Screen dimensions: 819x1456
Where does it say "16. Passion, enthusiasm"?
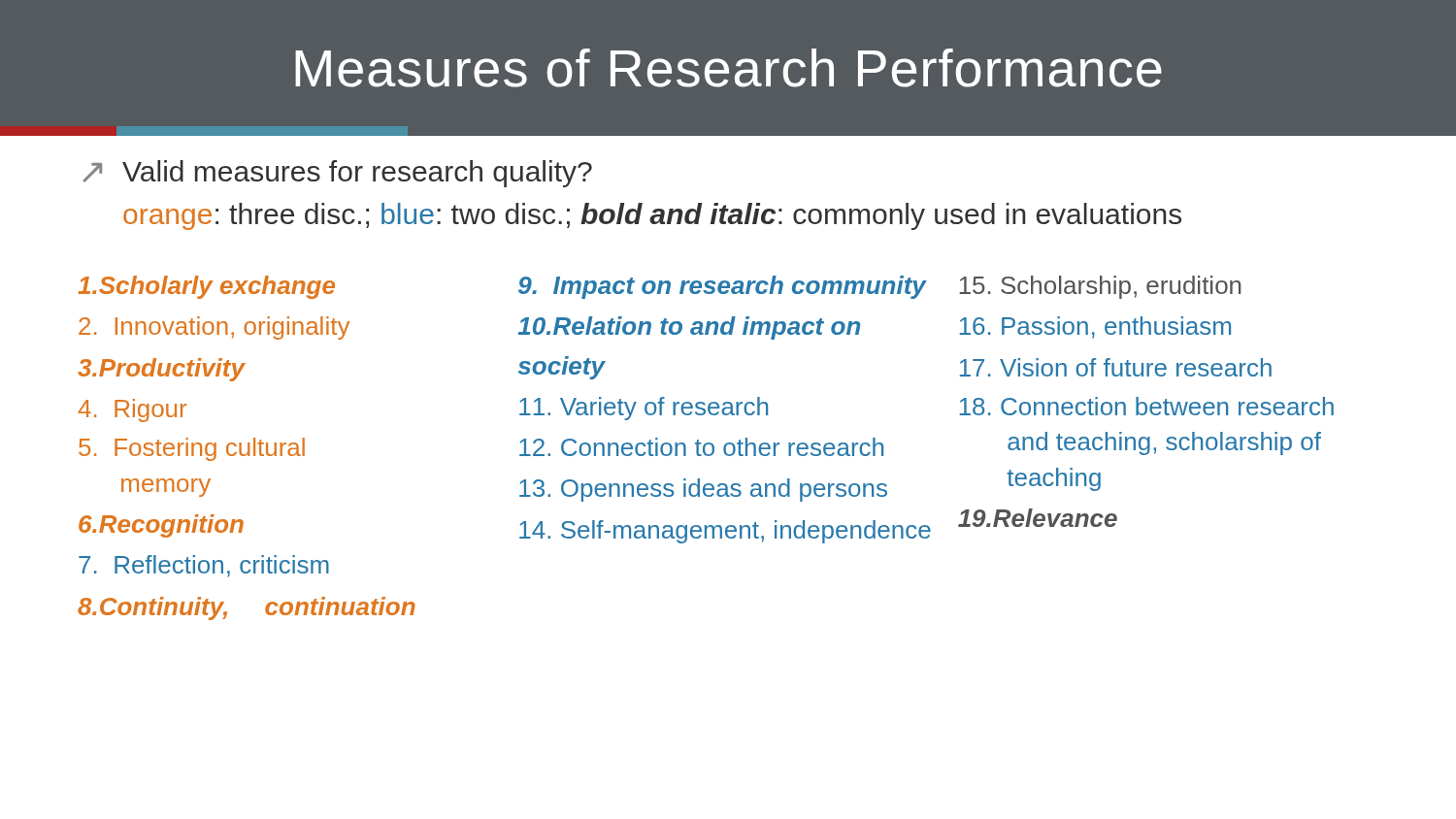pyautogui.click(x=1095, y=326)
